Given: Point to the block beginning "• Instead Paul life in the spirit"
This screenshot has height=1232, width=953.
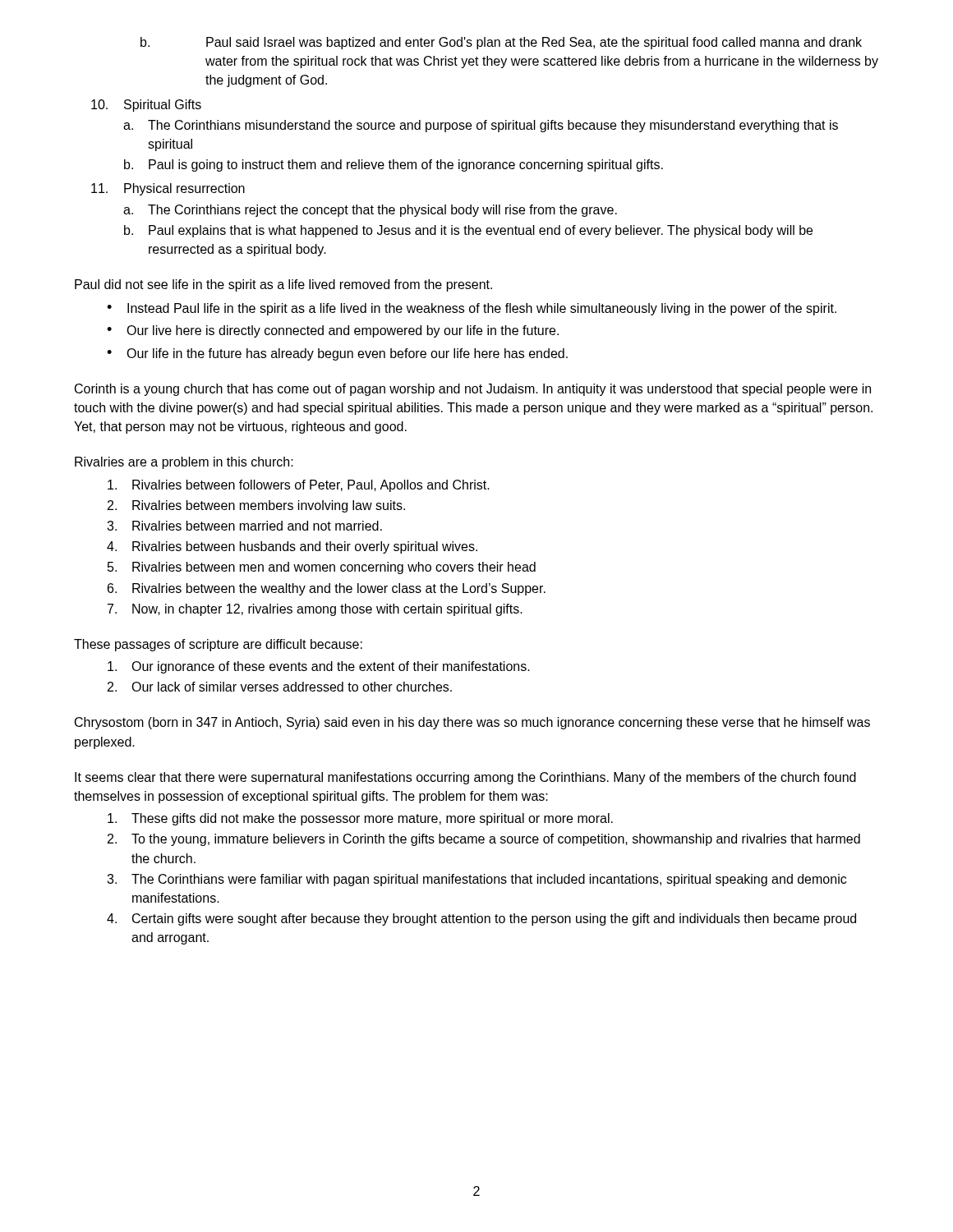Looking at the screenshot, I should (472, 309).
